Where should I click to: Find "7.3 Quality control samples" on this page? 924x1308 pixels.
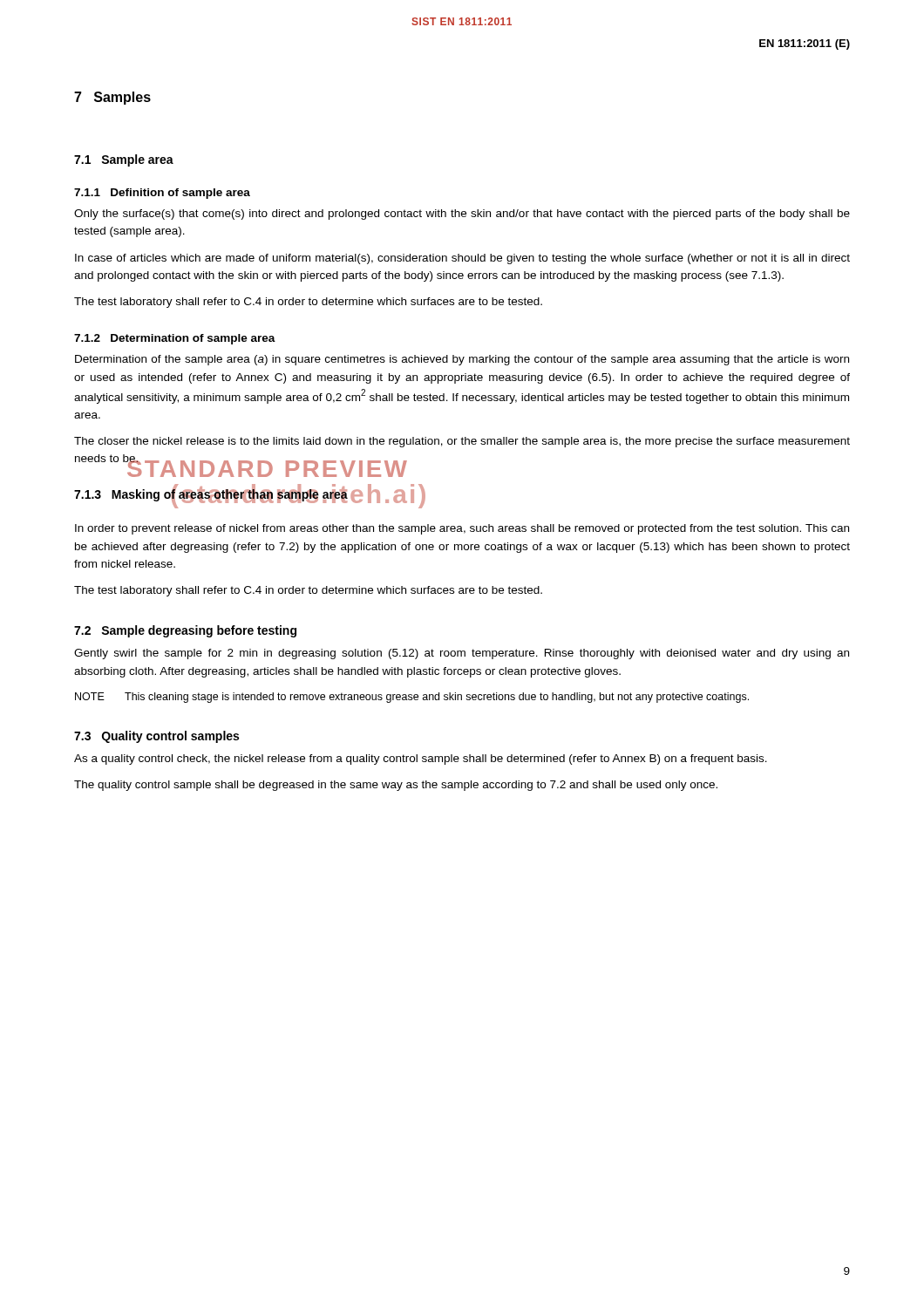coord(156,737)
